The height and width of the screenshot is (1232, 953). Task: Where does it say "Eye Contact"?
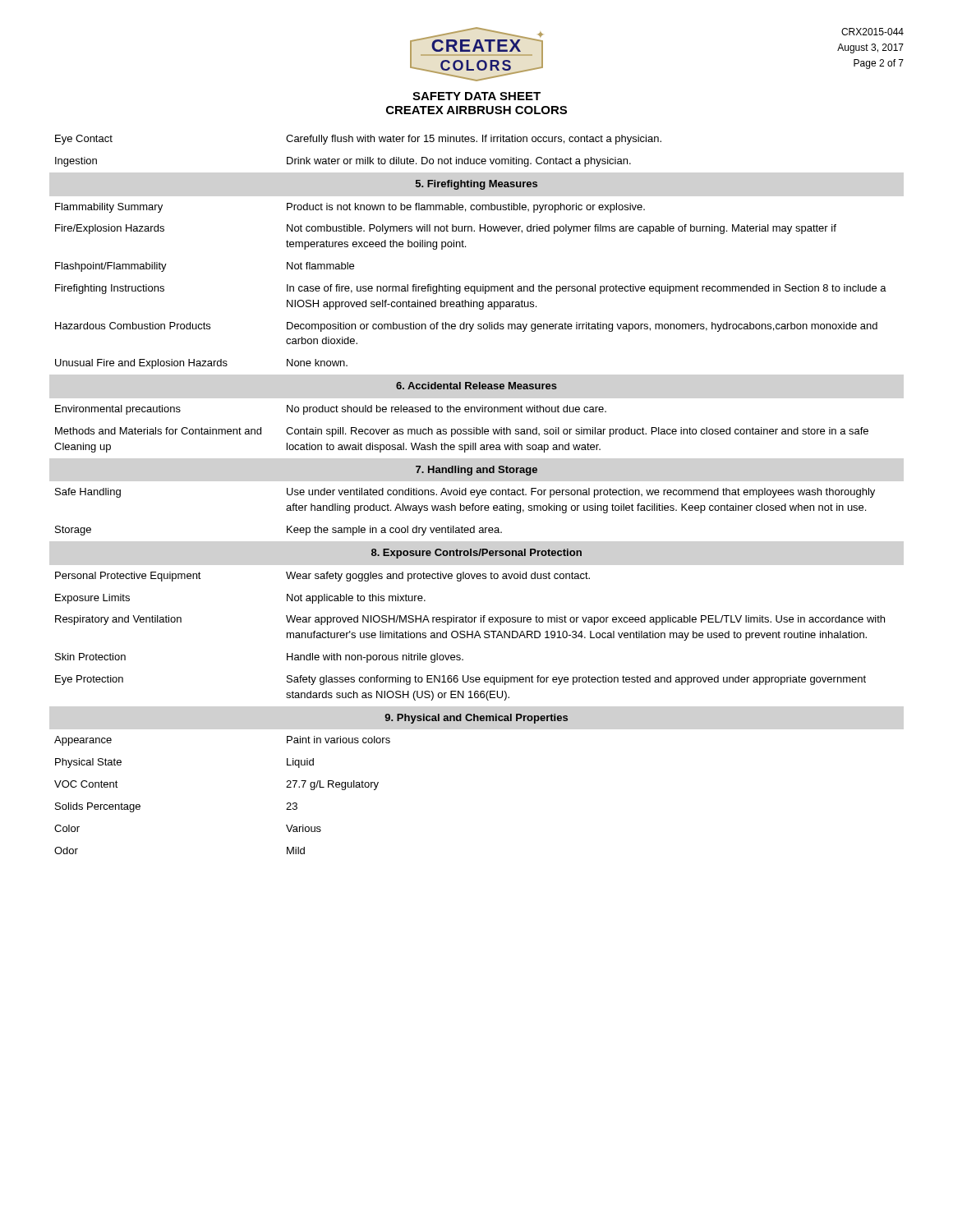(x=83, y=138)
